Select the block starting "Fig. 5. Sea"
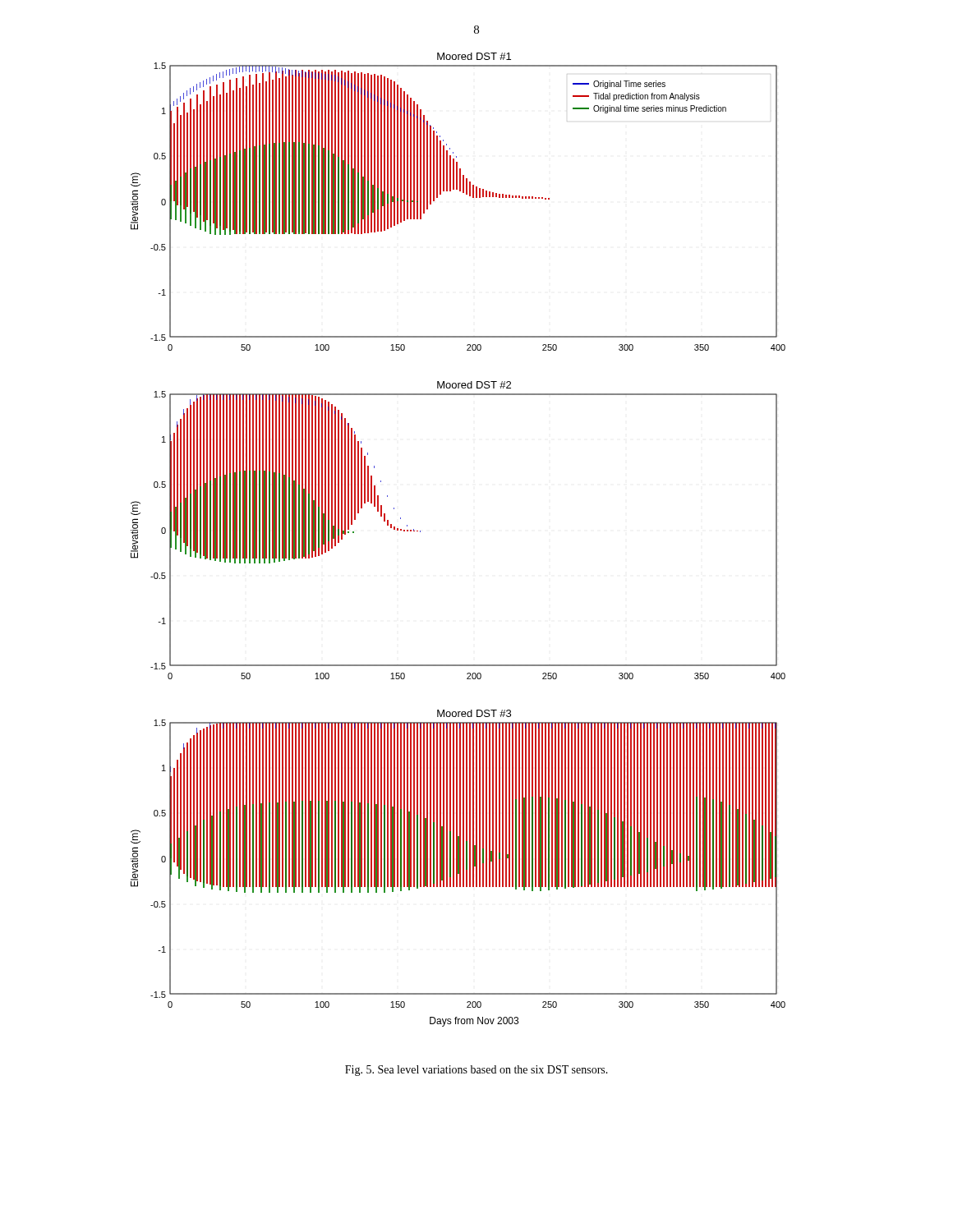The width and height of the screenshot is (953, 1232). [x=476, y=1070]
